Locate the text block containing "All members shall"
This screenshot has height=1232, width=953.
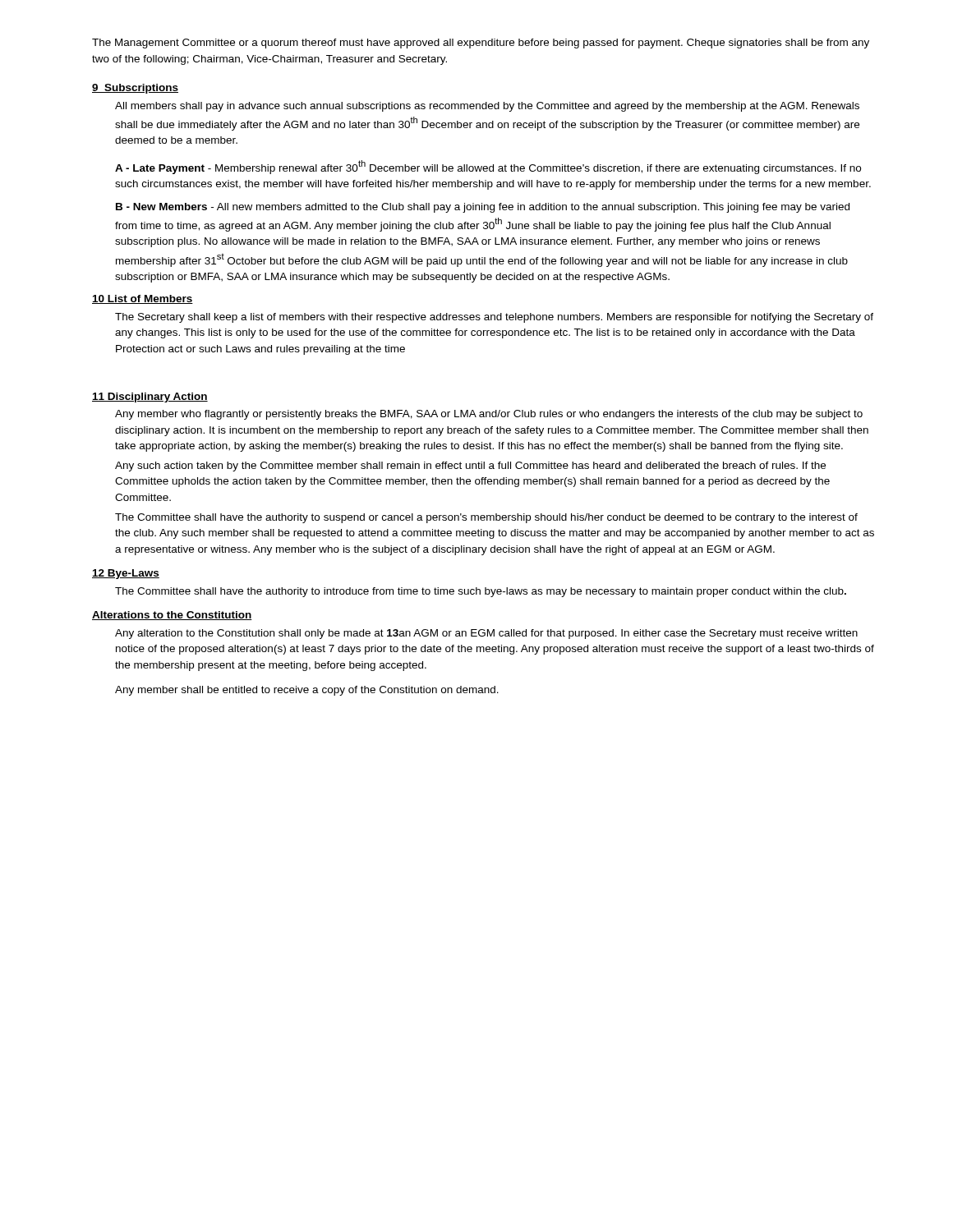tap(488, 123)
